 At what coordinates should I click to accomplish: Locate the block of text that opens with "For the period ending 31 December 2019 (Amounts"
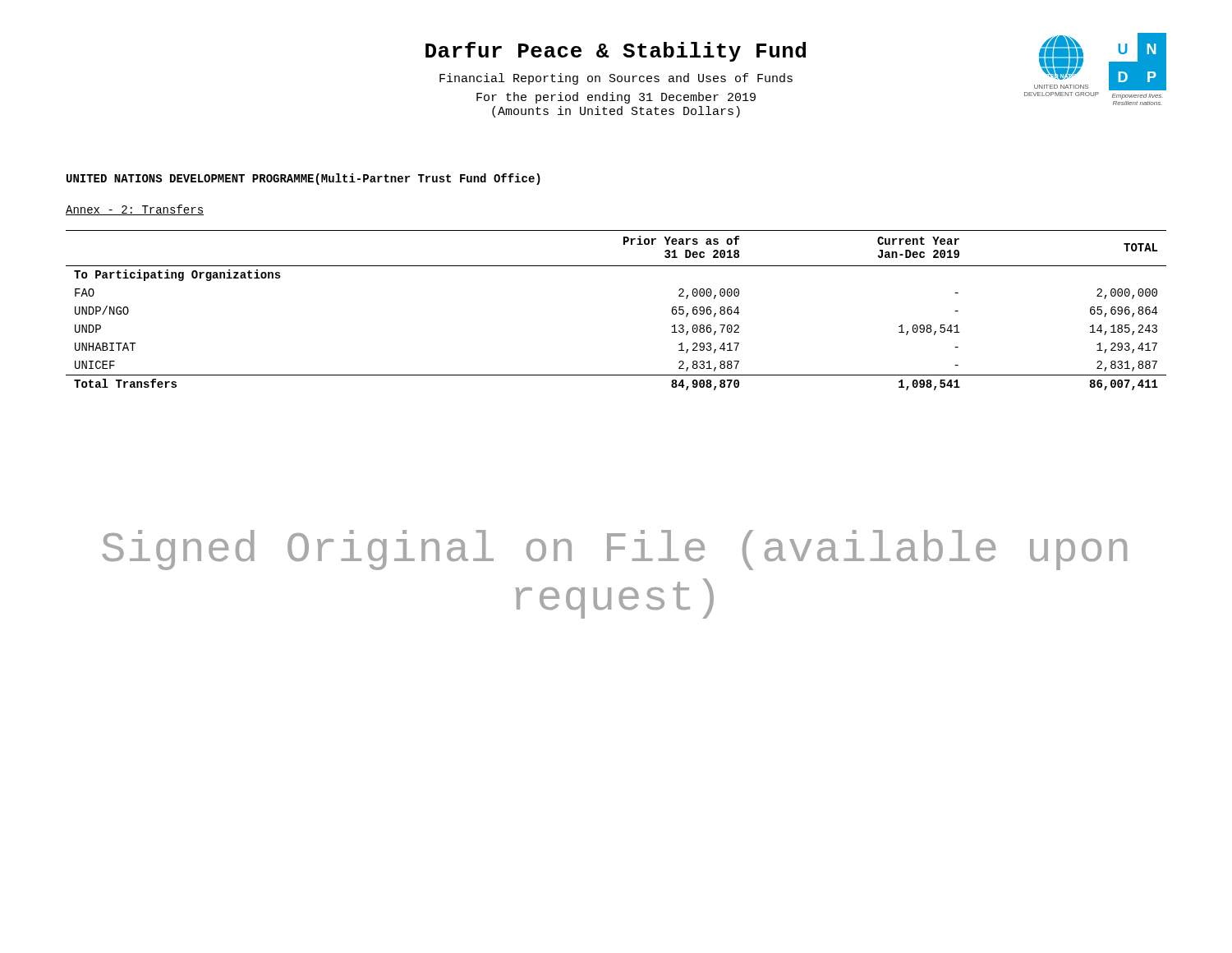click(x=616, y=105)
